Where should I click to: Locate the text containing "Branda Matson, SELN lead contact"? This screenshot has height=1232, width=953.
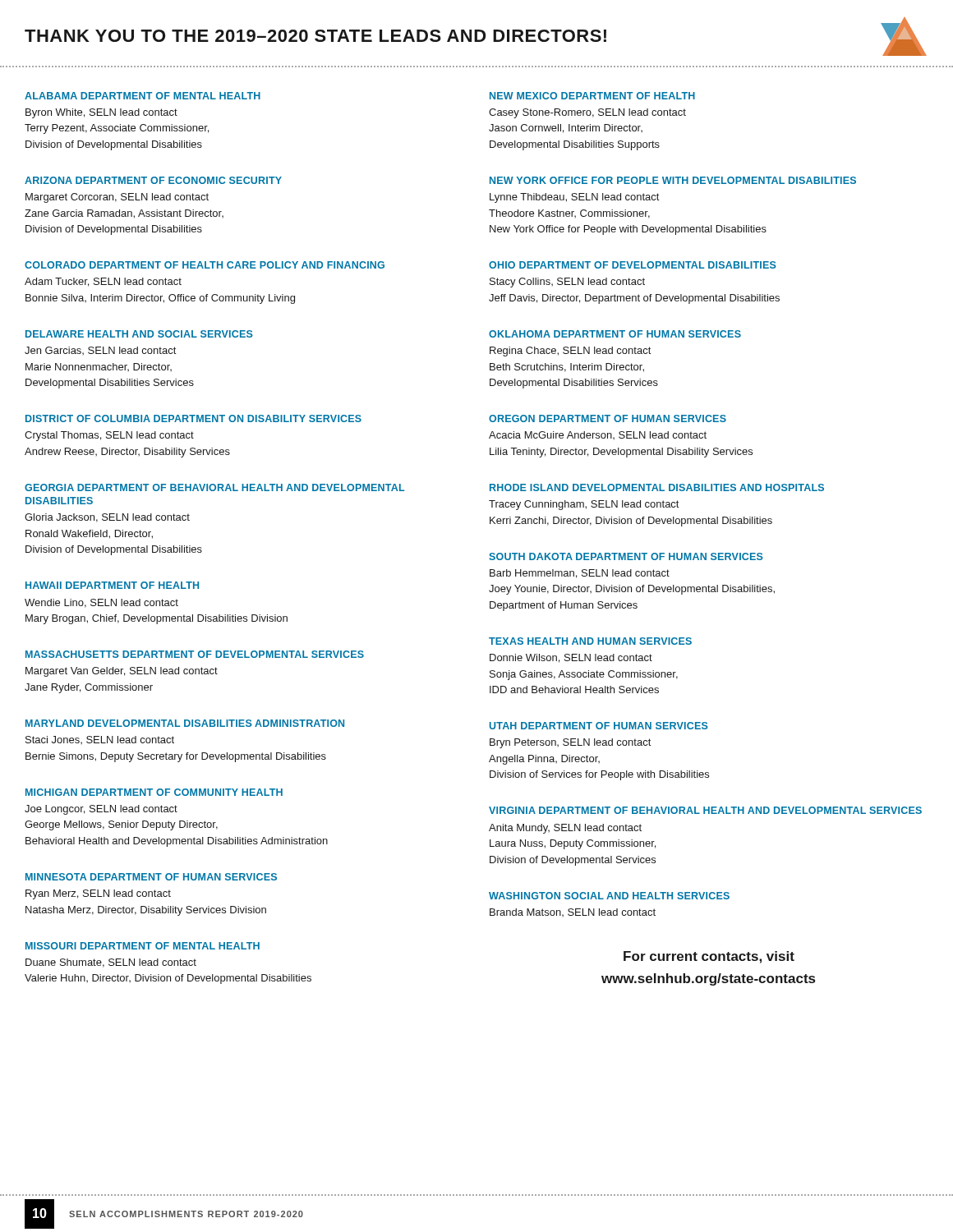[573, 913]
